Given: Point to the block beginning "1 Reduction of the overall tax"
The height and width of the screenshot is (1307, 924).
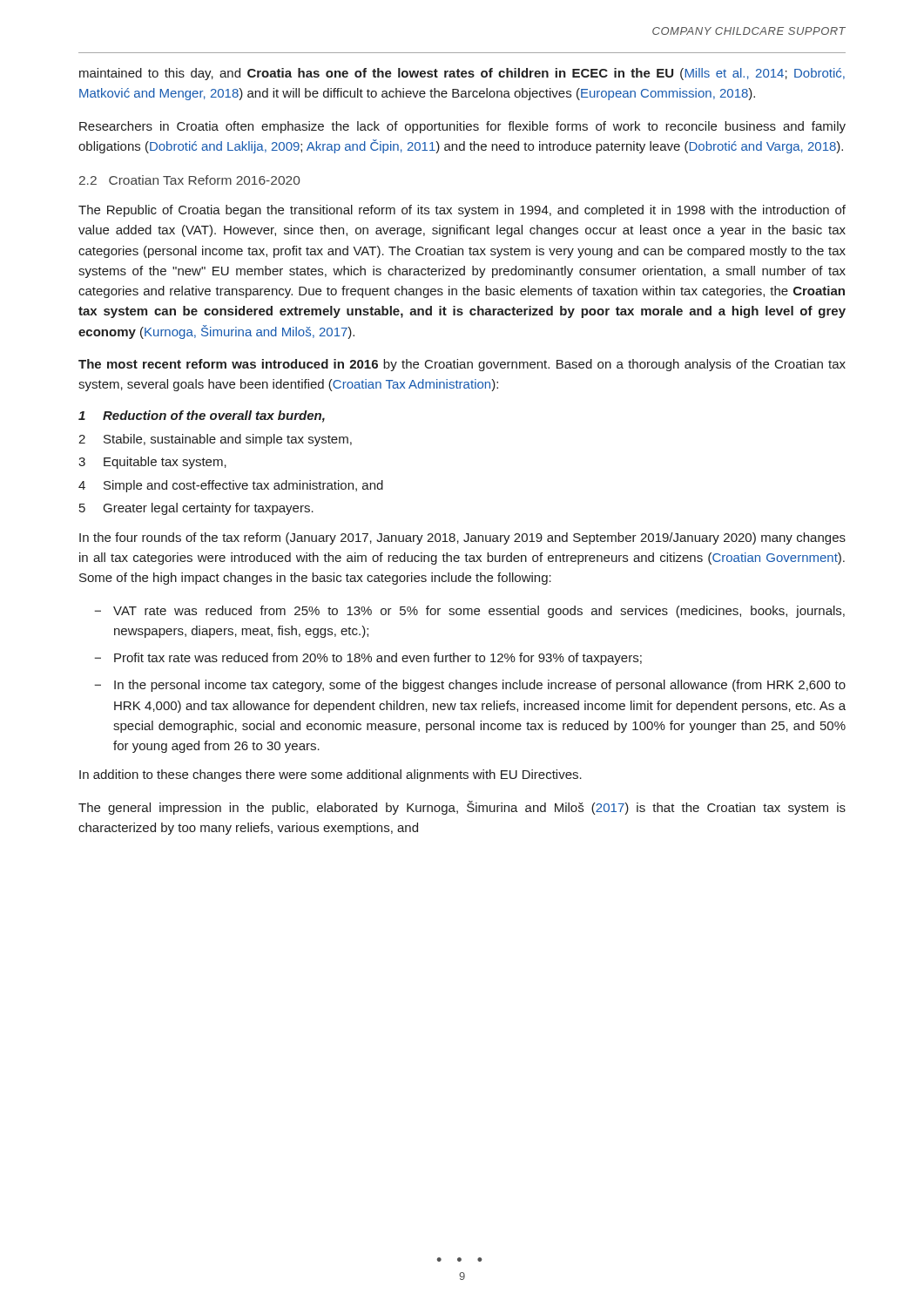Looking at the screenshot, I should [202, 416].
